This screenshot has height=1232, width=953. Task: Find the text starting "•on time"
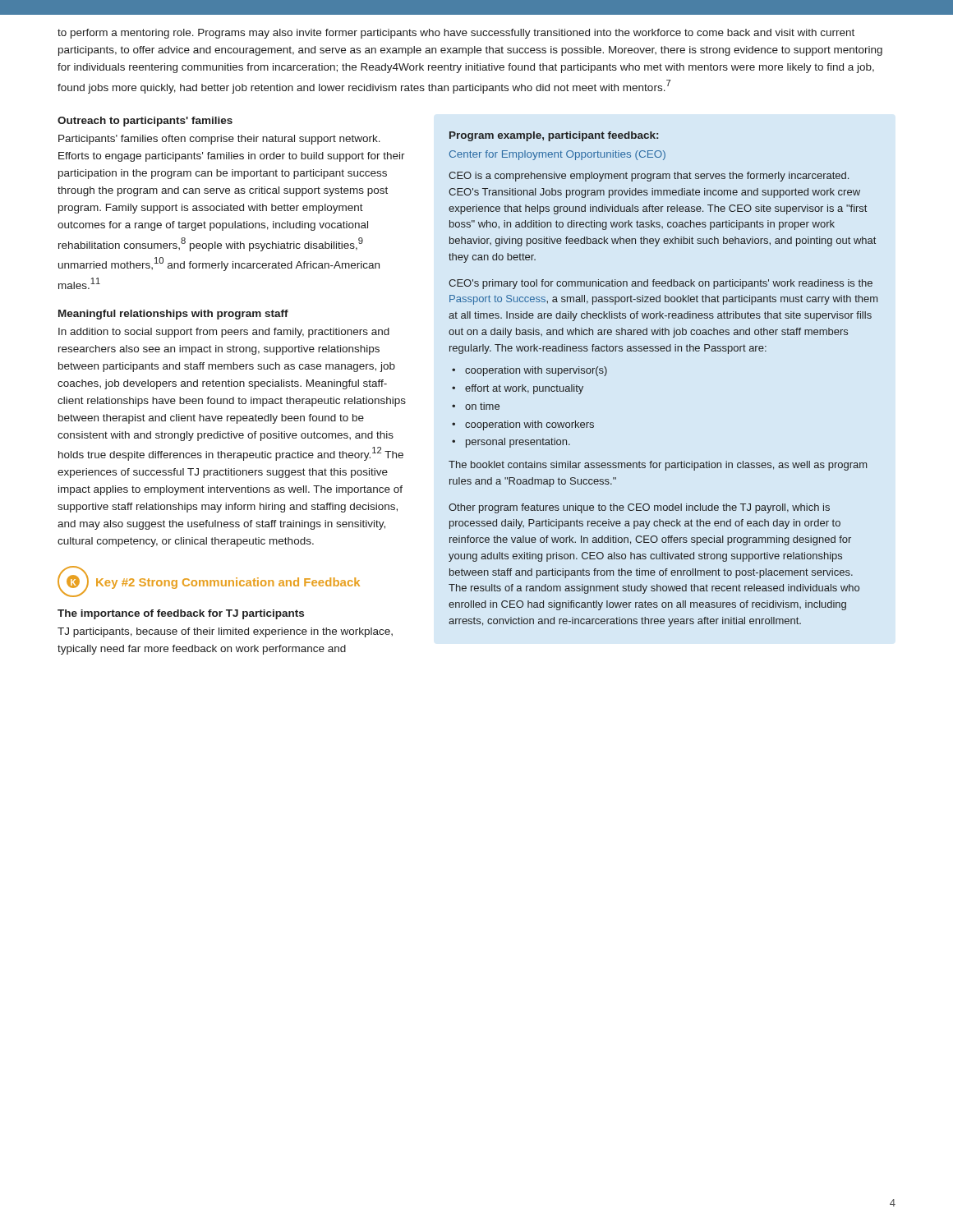476,406
